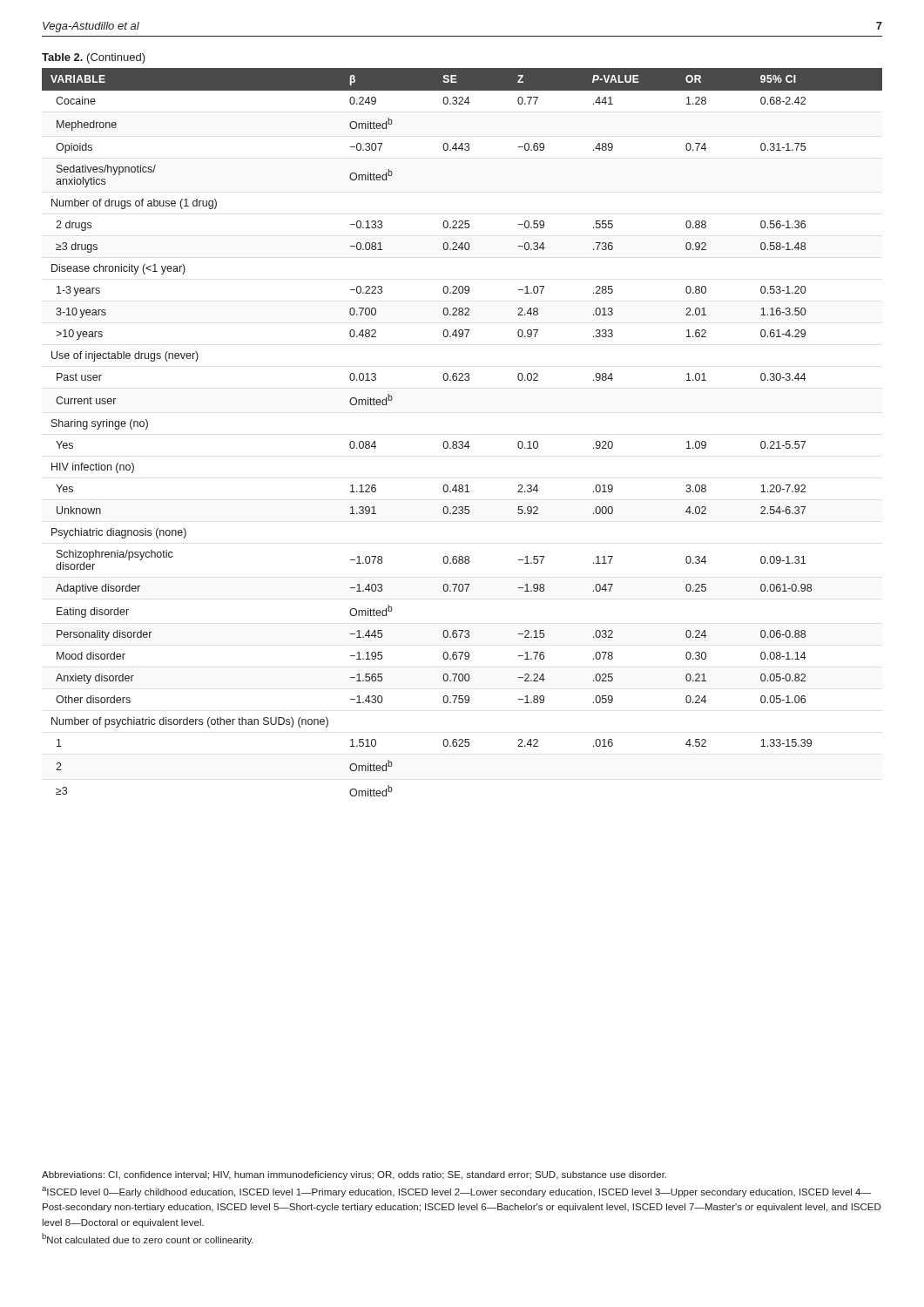Find the element starting "Abbreviations: CI, confidence interval;"

(461, 1207)
